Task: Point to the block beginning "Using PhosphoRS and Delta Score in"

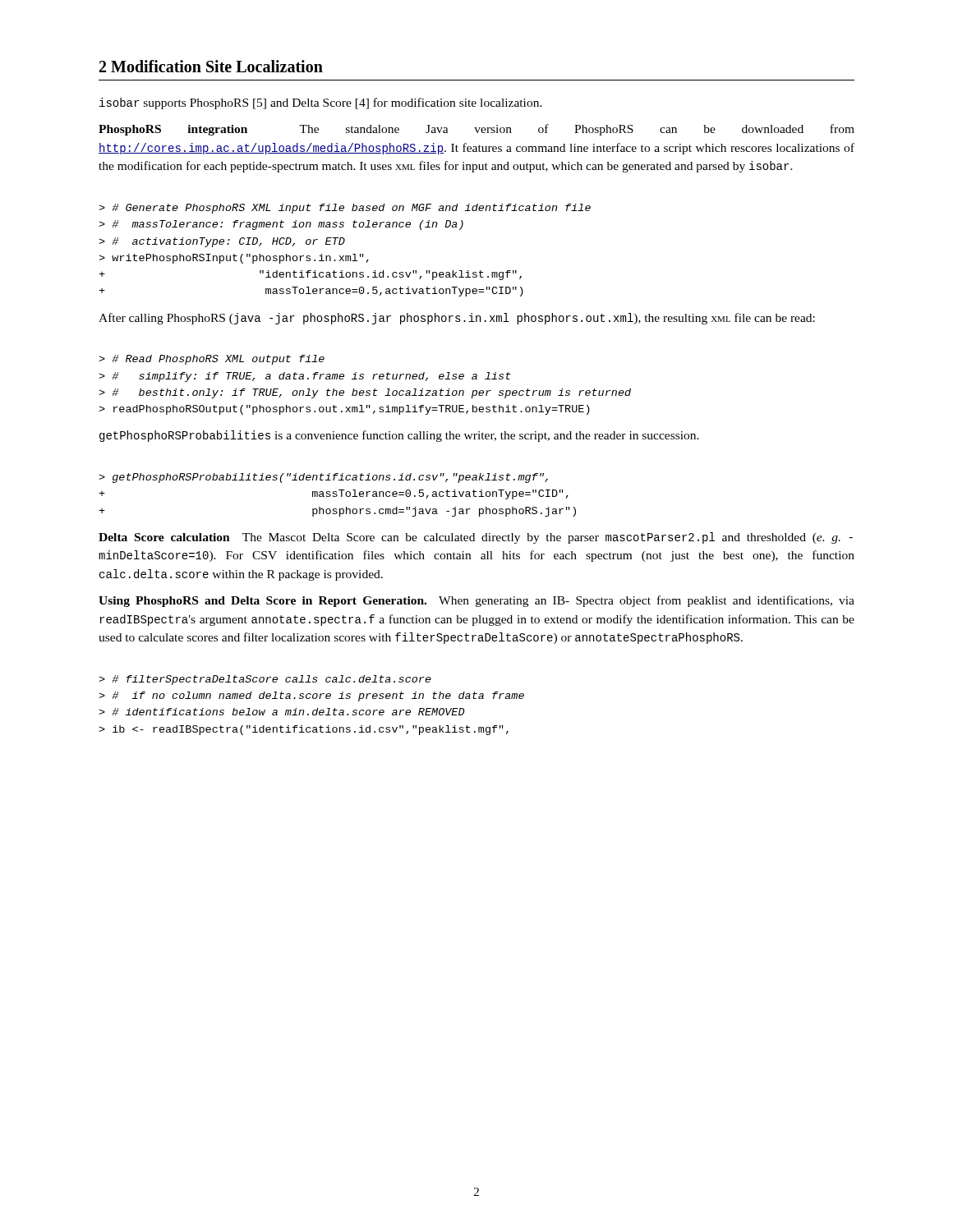Action: tap(476, 619)
